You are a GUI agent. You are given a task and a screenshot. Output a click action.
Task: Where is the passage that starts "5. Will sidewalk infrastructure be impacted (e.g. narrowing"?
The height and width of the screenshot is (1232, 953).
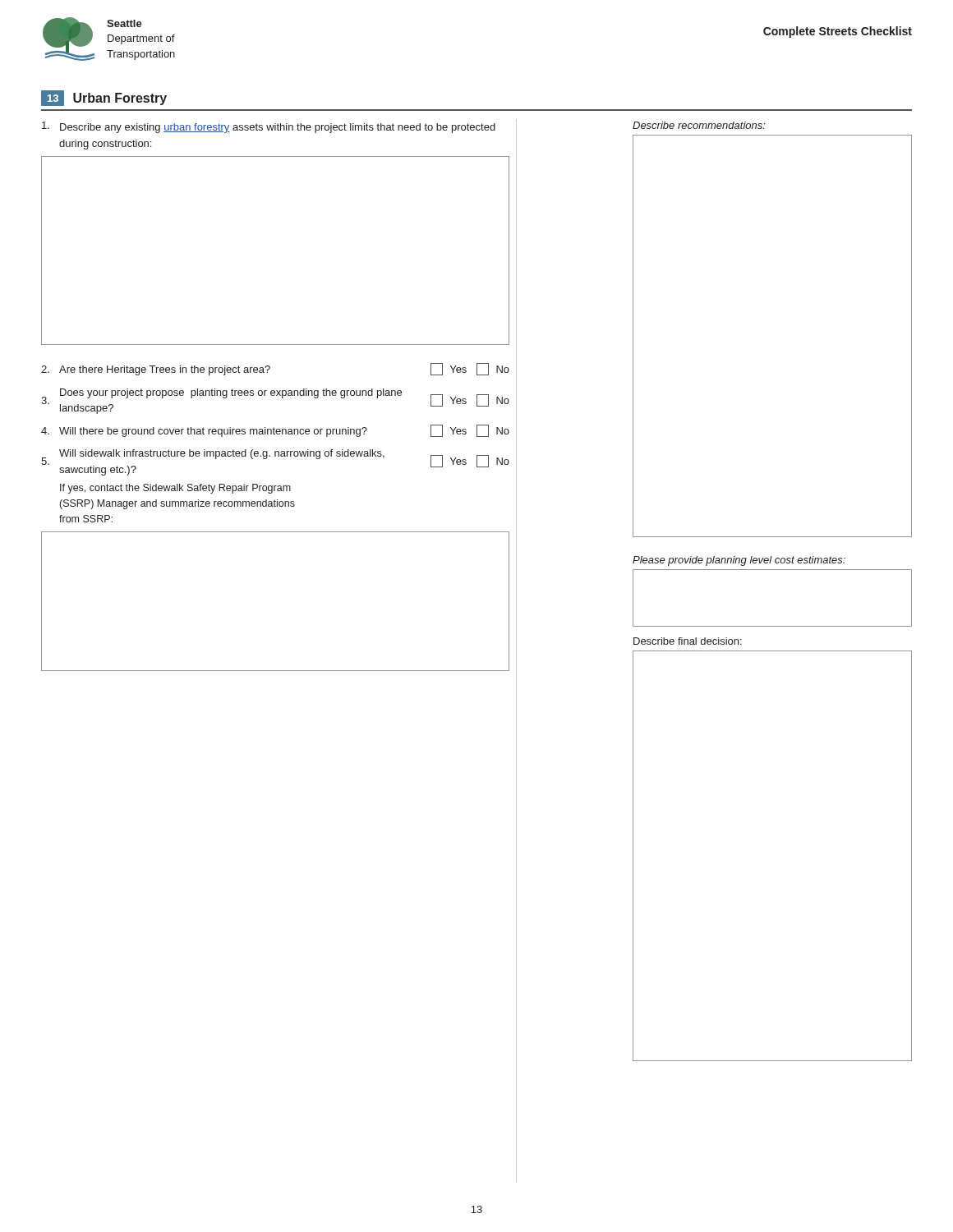click(275, 461)
